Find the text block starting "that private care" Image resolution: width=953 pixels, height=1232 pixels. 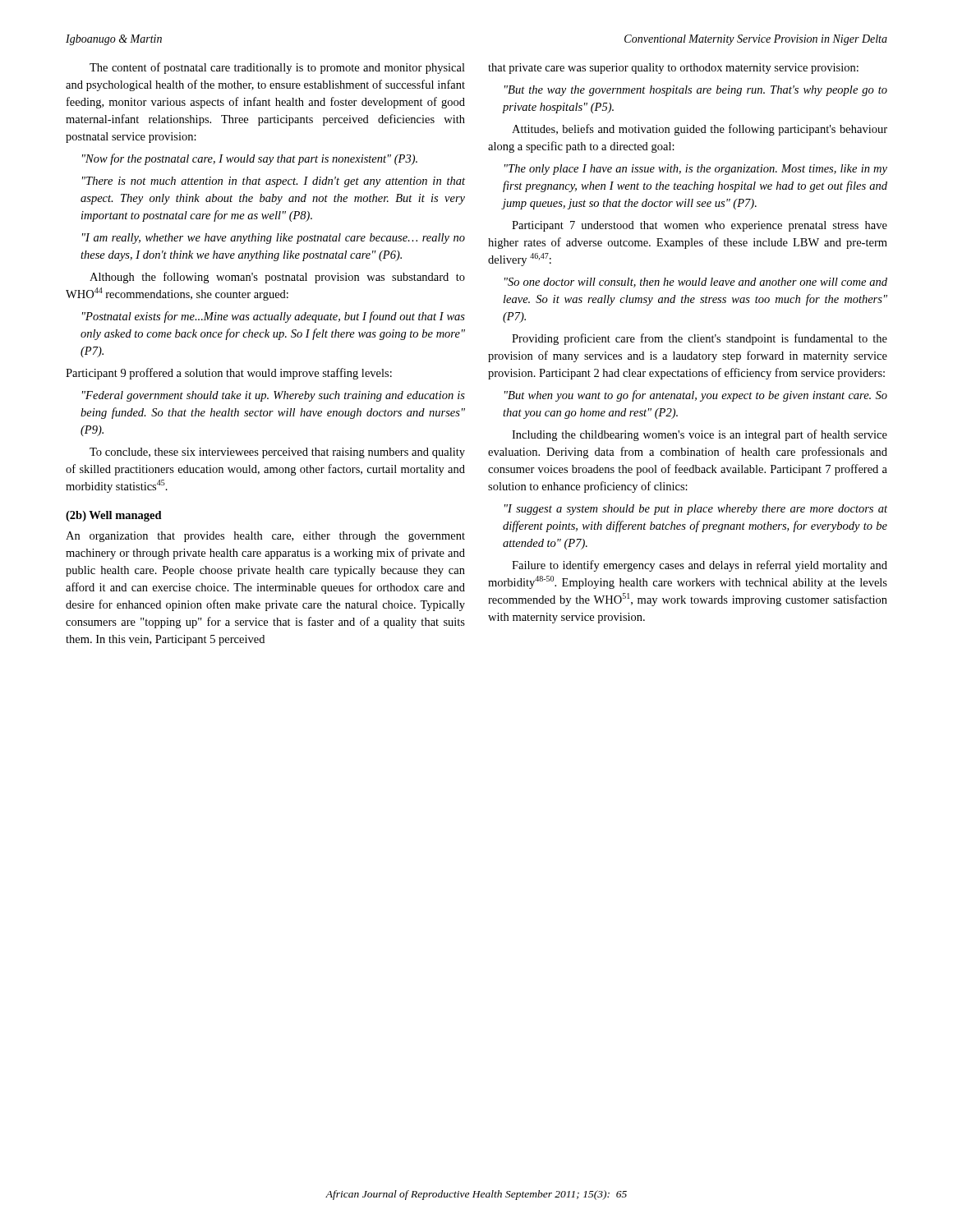tap(688, 68)
